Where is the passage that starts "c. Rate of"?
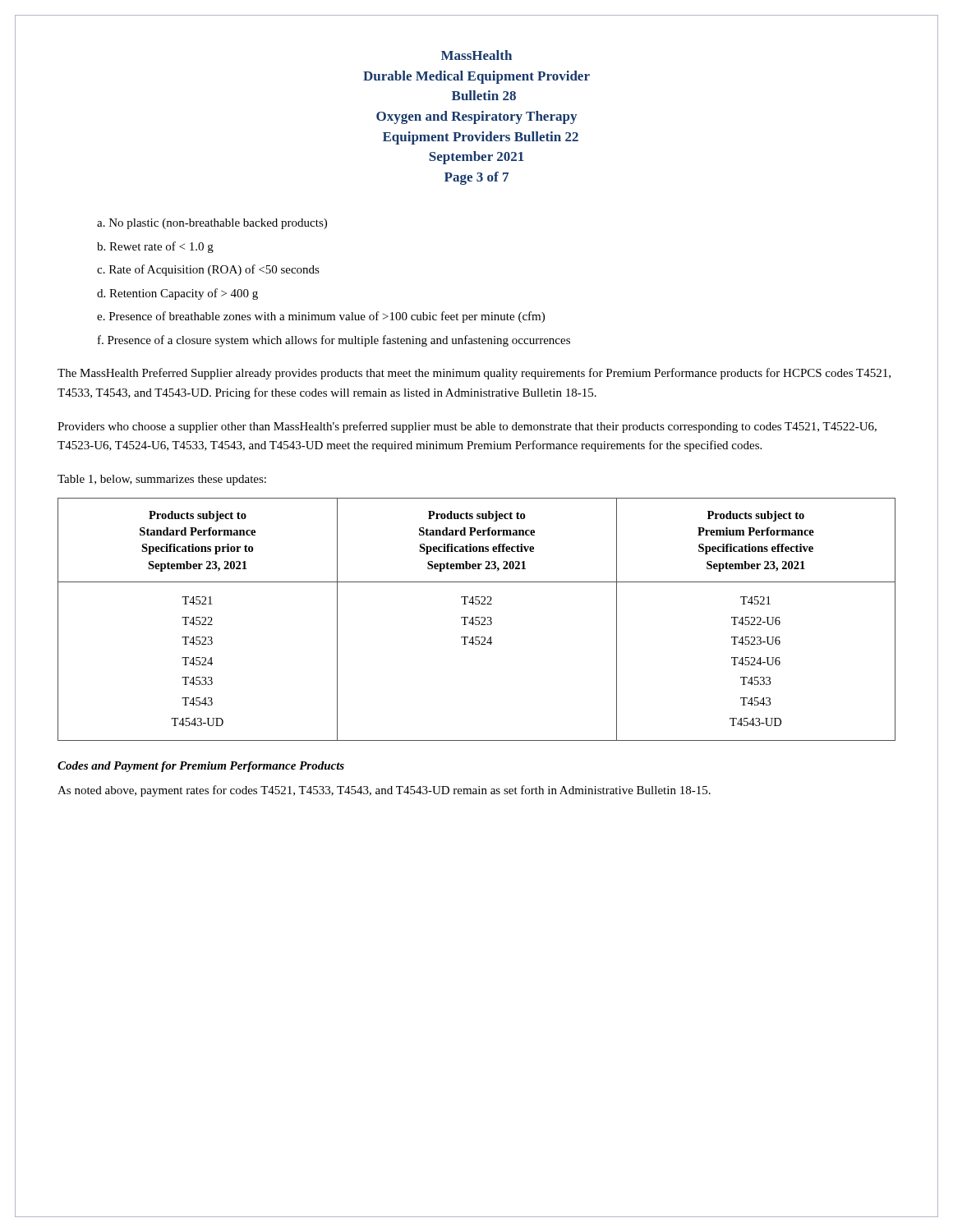 (x=208, y=270)
